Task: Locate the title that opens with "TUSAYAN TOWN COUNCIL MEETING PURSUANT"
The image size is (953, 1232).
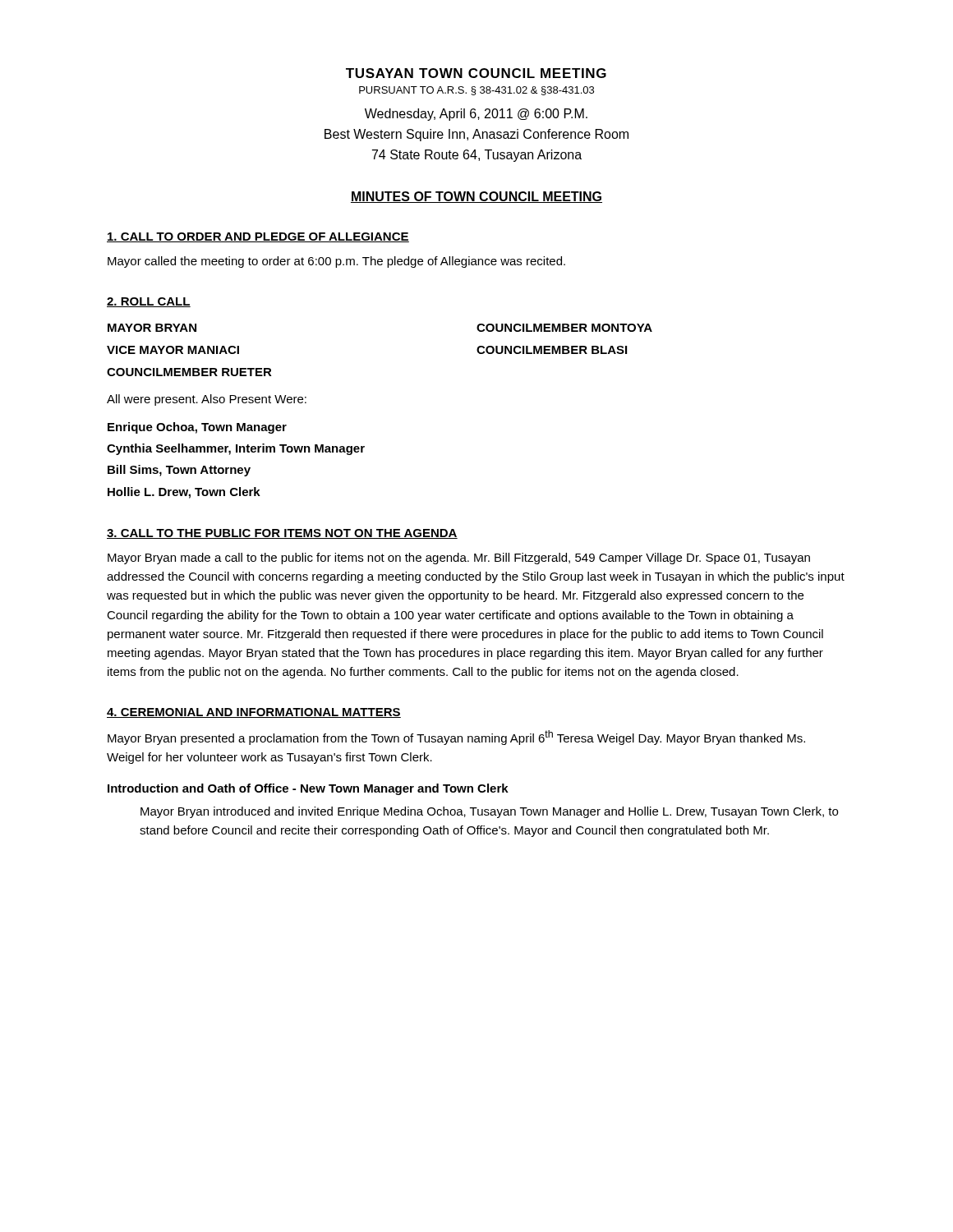Action: point(476,81)
